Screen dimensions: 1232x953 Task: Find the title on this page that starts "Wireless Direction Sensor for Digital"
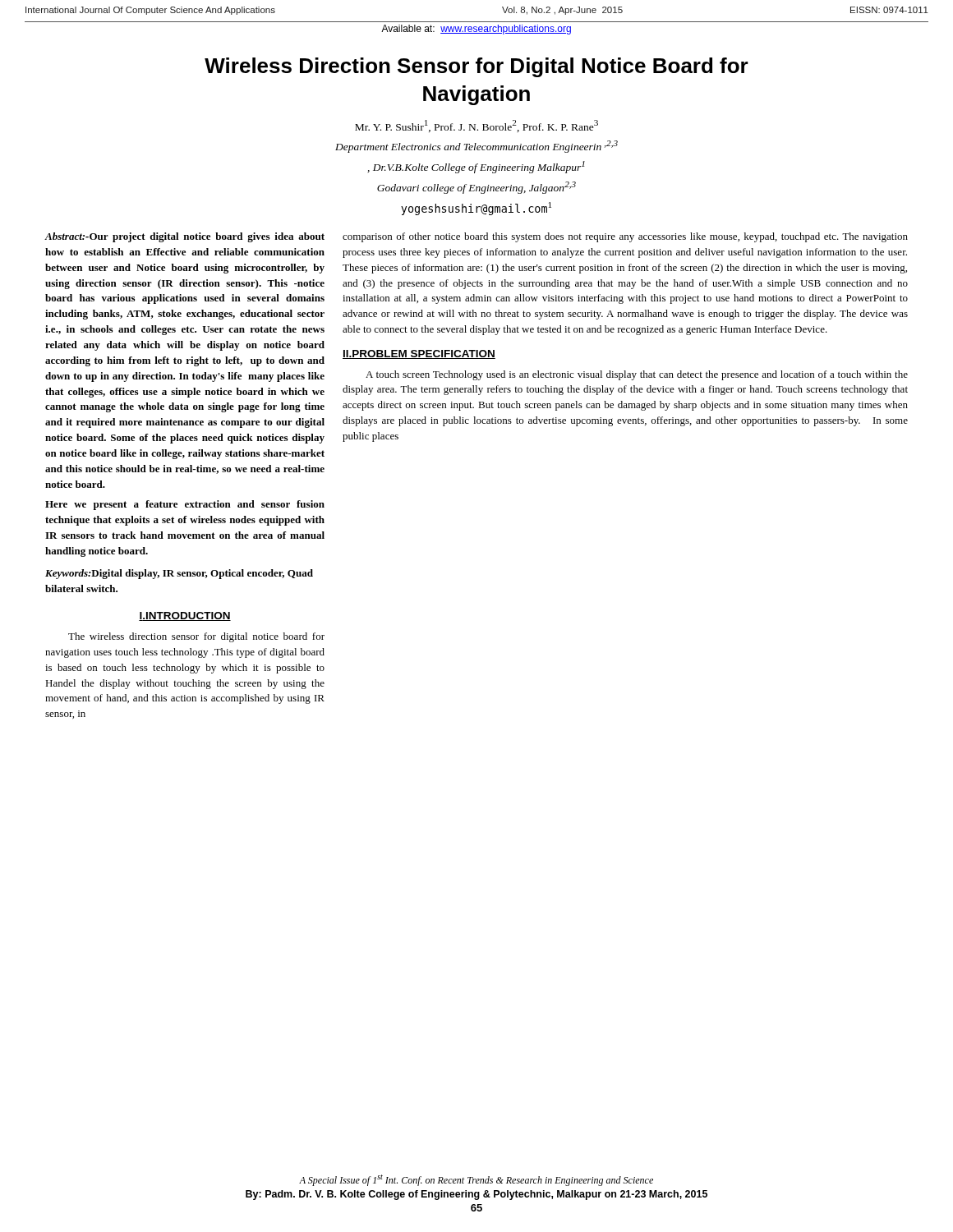pyautogui.click(x=476, y=80)
